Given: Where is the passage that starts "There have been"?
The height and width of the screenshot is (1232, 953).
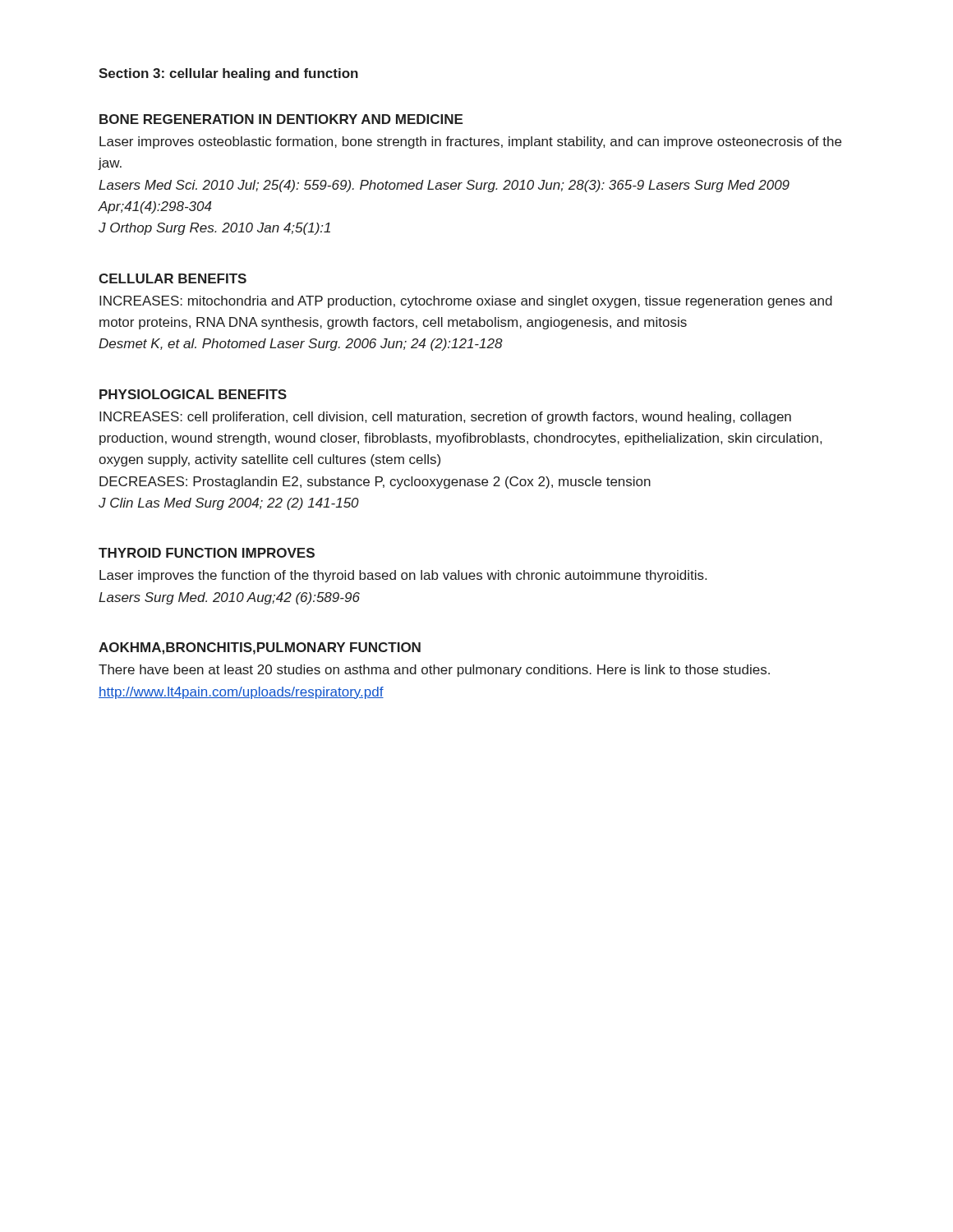Looking at the screenshot, I should [437, 681].
